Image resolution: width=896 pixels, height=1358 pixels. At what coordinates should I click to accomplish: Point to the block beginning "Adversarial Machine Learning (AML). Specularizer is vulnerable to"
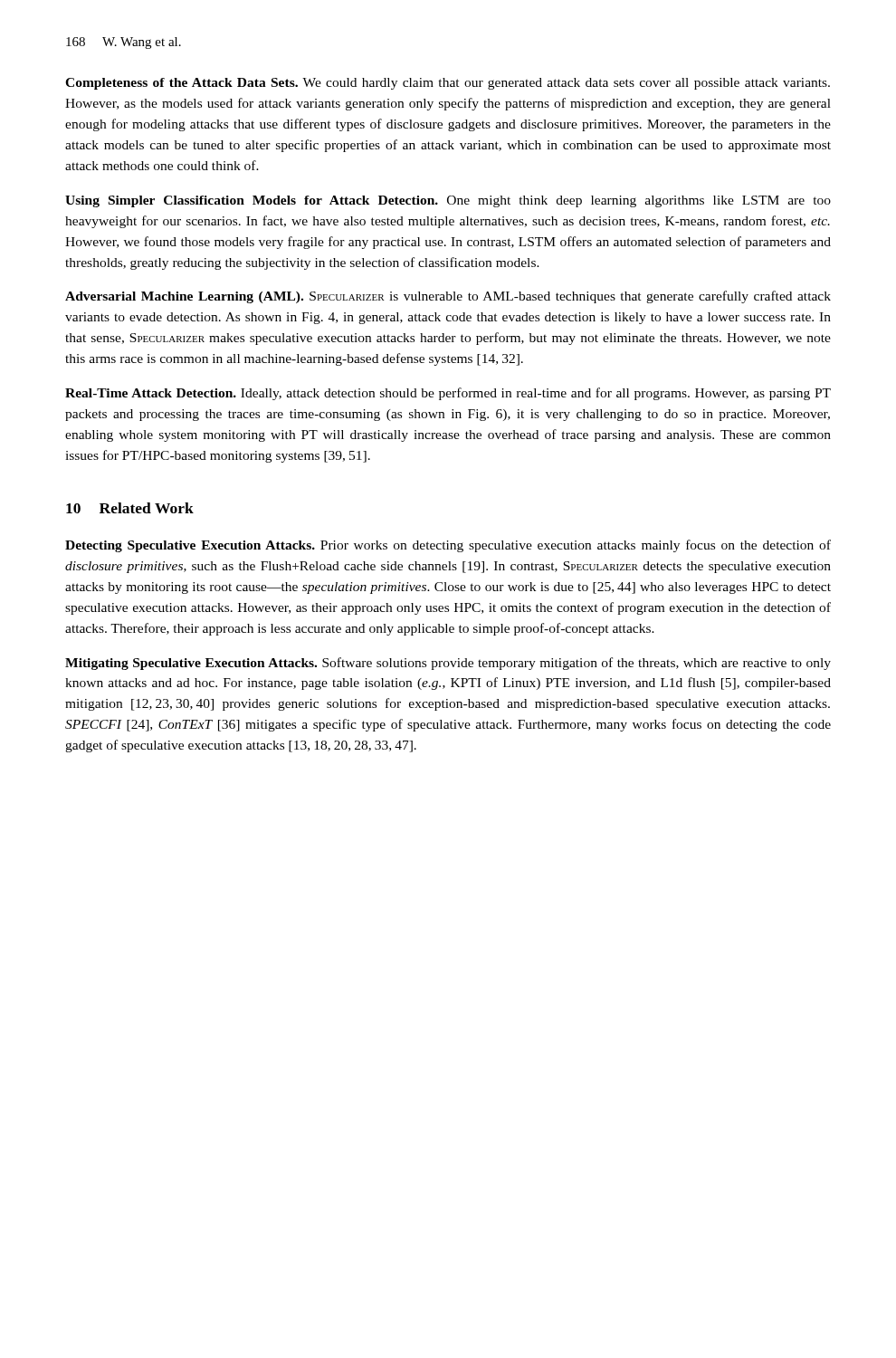point(448,328)
